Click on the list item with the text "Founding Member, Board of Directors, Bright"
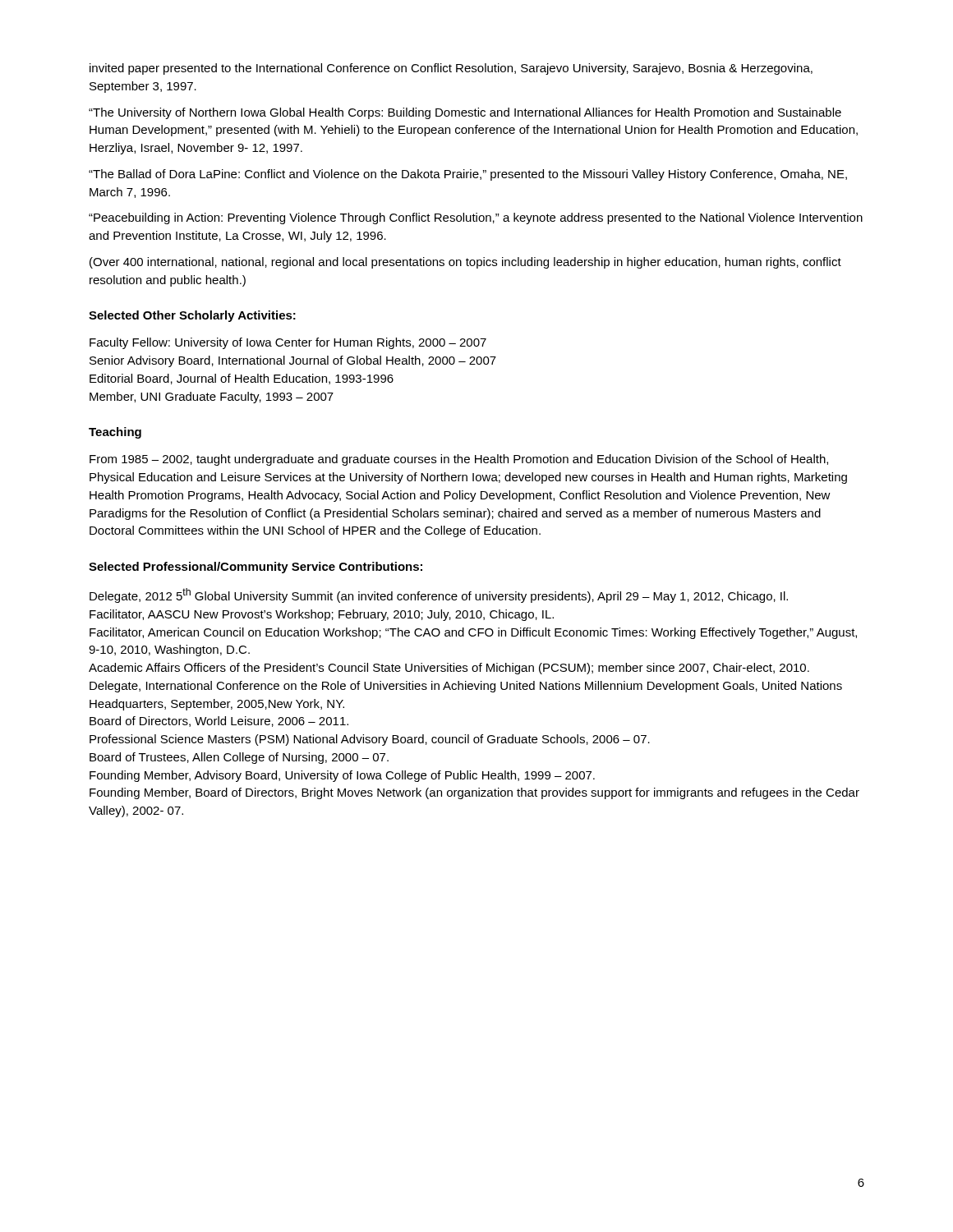 (x=474, y=801)
